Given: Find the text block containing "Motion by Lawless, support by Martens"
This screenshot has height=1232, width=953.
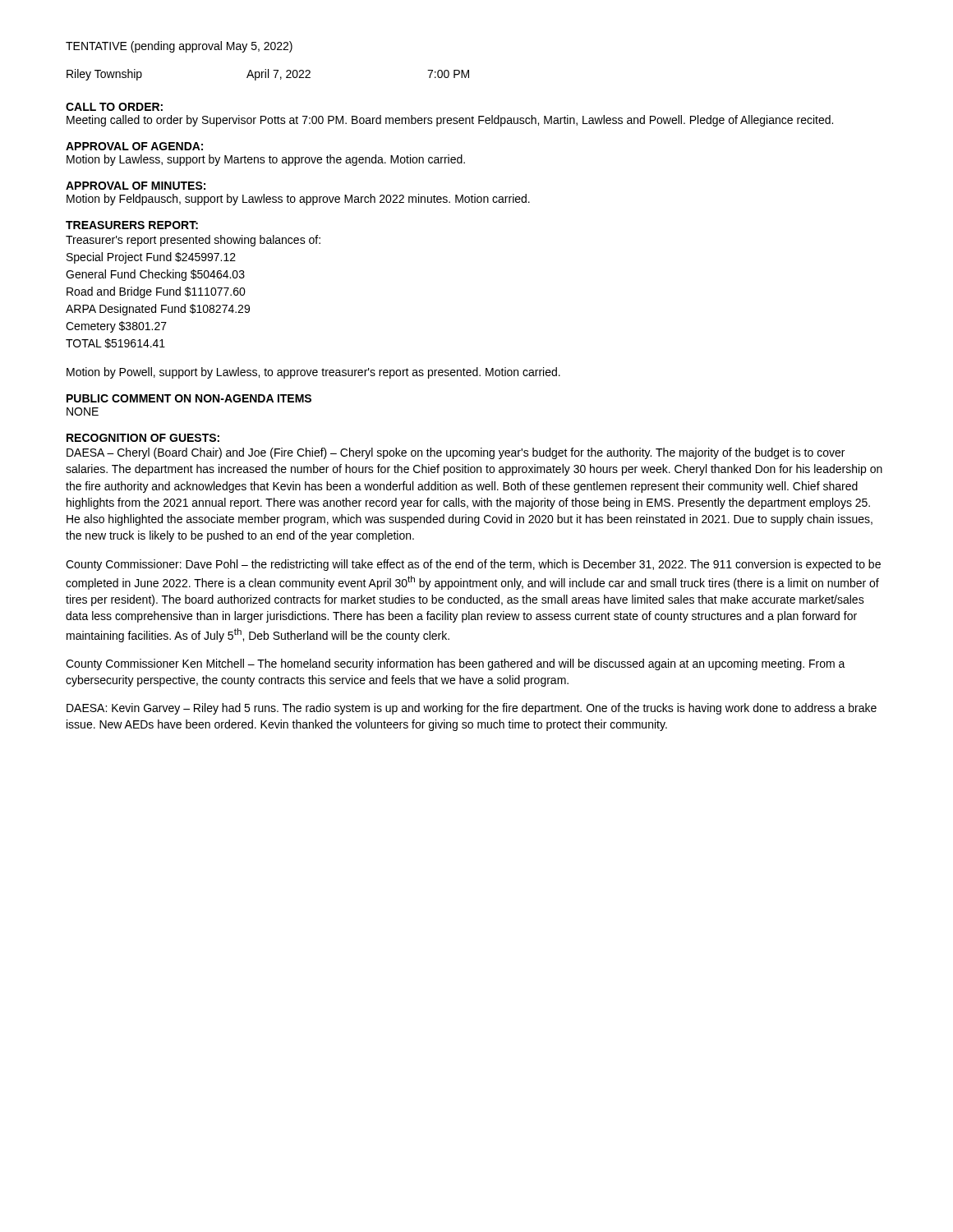Looking at the screenshot, I should pyautogui.click(x=266, y=159).
